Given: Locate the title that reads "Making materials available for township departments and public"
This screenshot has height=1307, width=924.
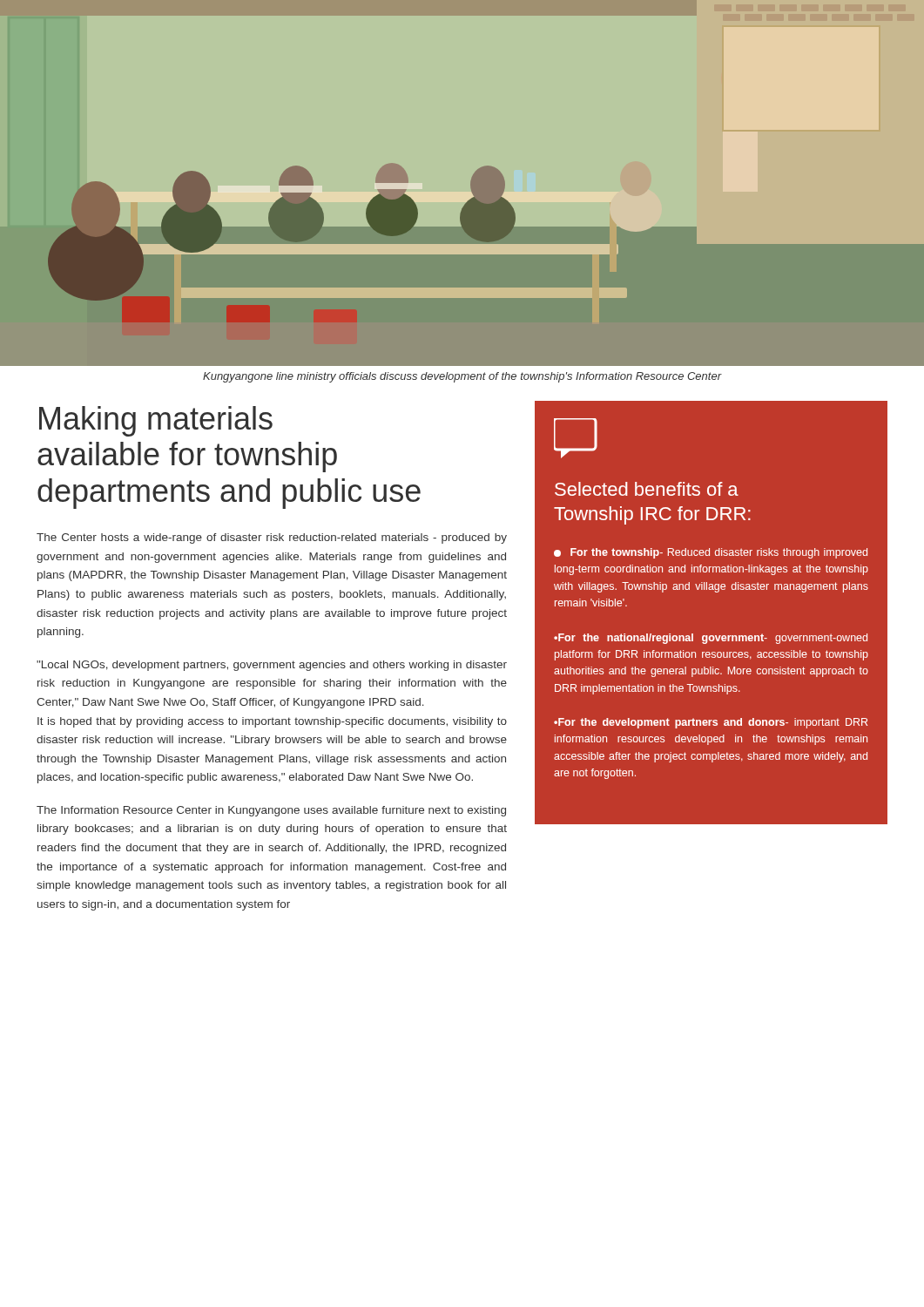Looking at the screenshot, I should pos(229,455).
